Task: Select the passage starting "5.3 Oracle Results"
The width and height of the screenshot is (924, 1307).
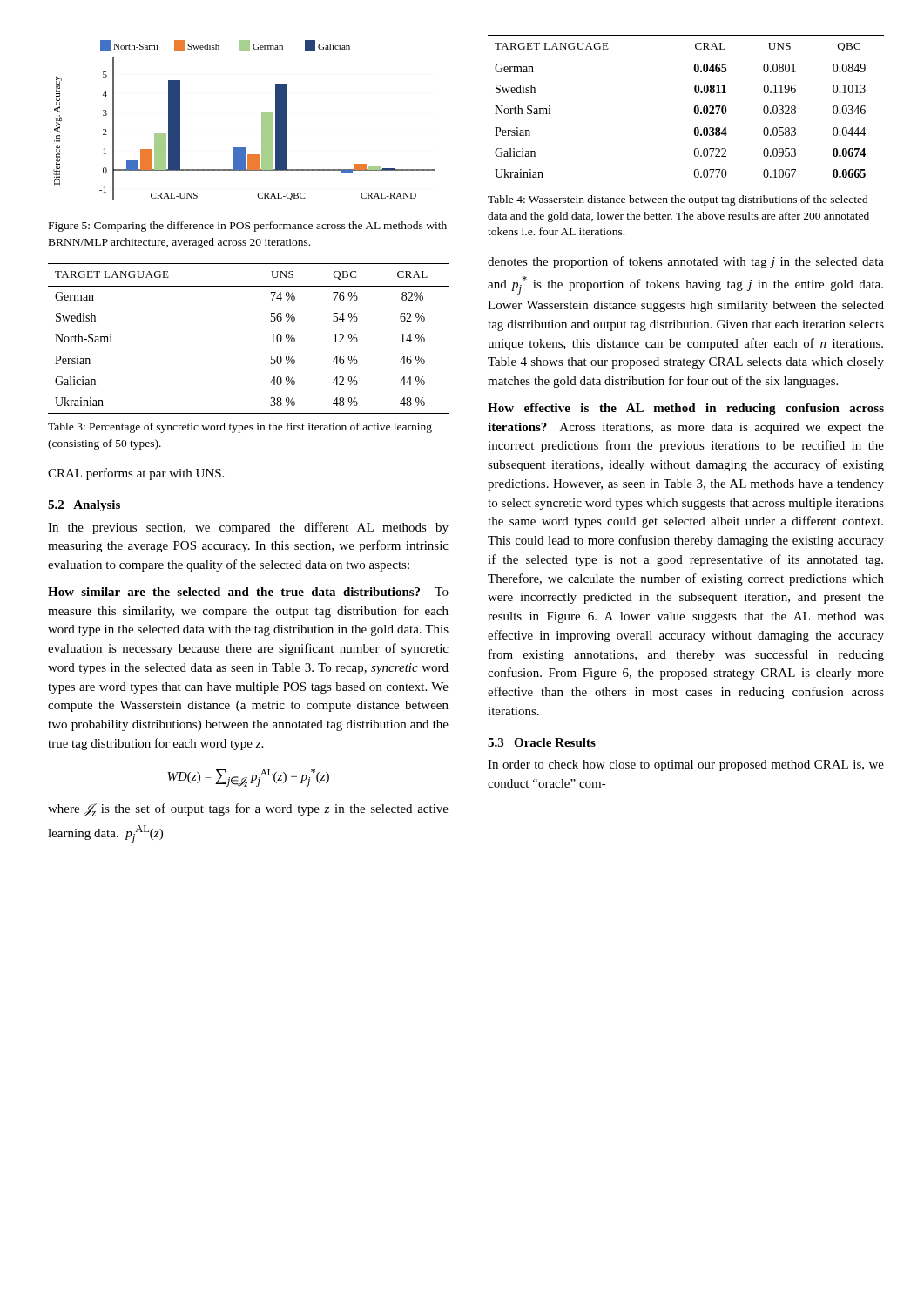Action: [542, 742]
